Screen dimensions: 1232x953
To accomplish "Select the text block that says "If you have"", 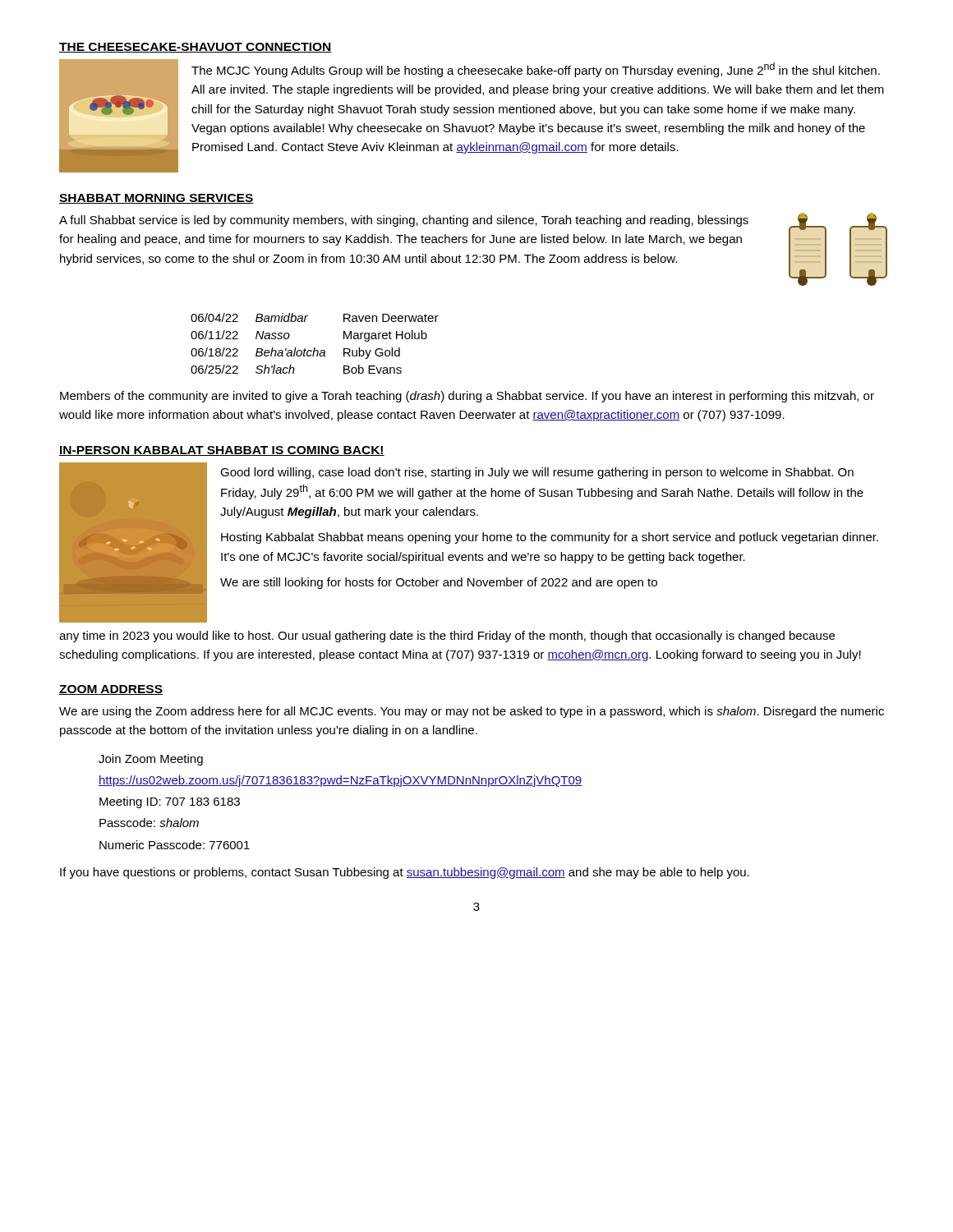I will [x=405, y=872].
